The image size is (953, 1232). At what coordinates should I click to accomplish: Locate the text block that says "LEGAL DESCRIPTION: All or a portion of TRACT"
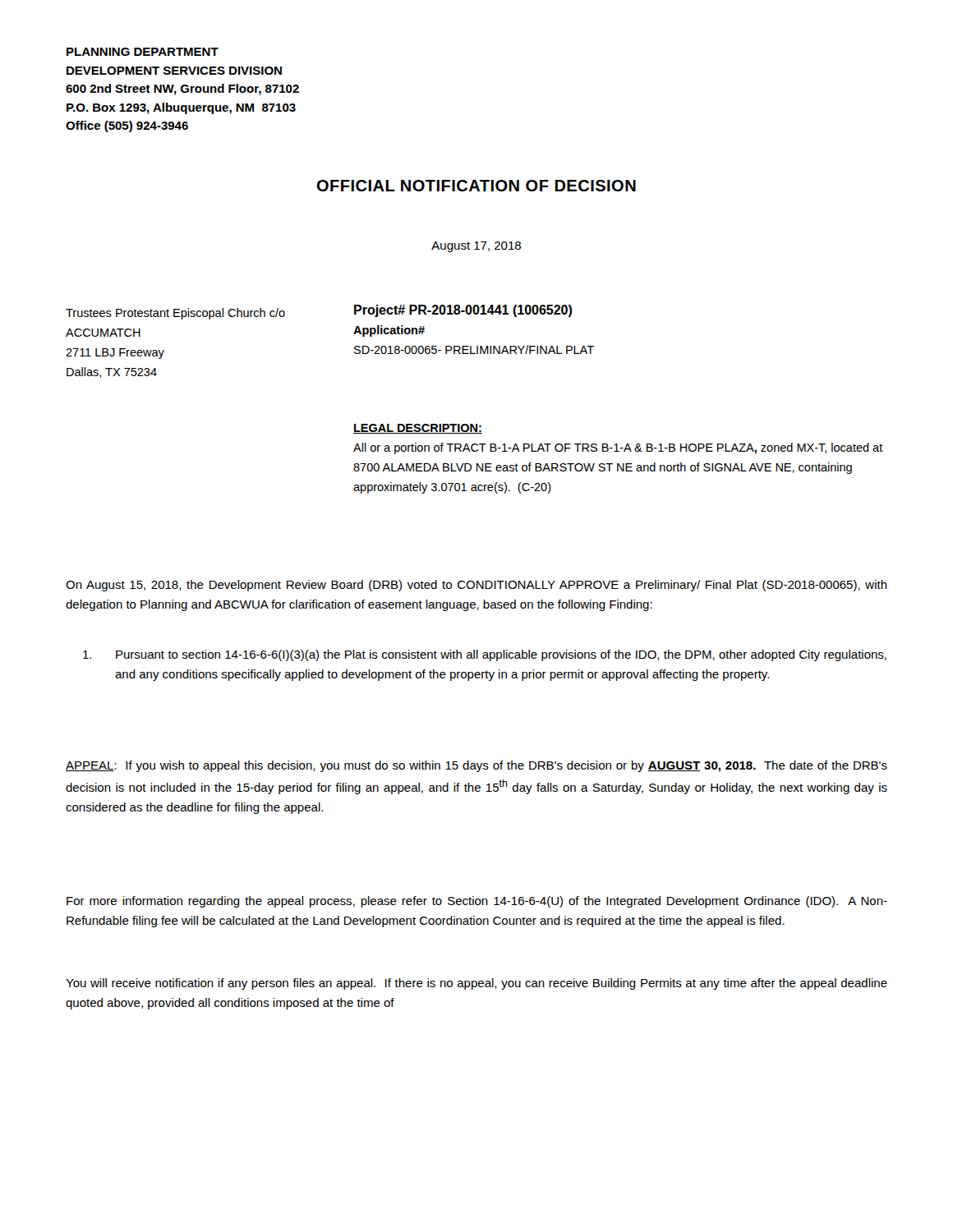[x=618, y=457]
